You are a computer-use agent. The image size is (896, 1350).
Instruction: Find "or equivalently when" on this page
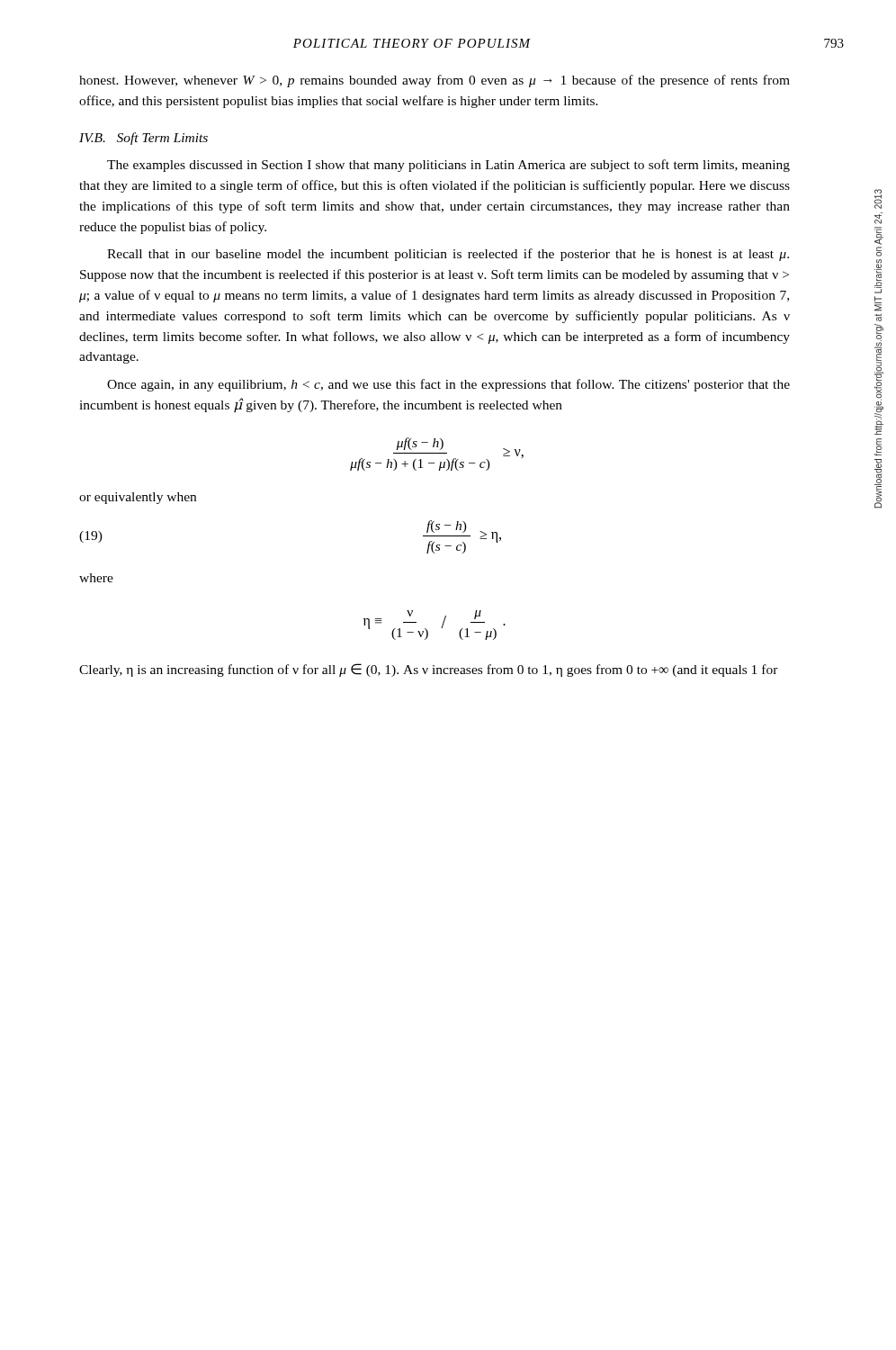[x=138, y=496]
